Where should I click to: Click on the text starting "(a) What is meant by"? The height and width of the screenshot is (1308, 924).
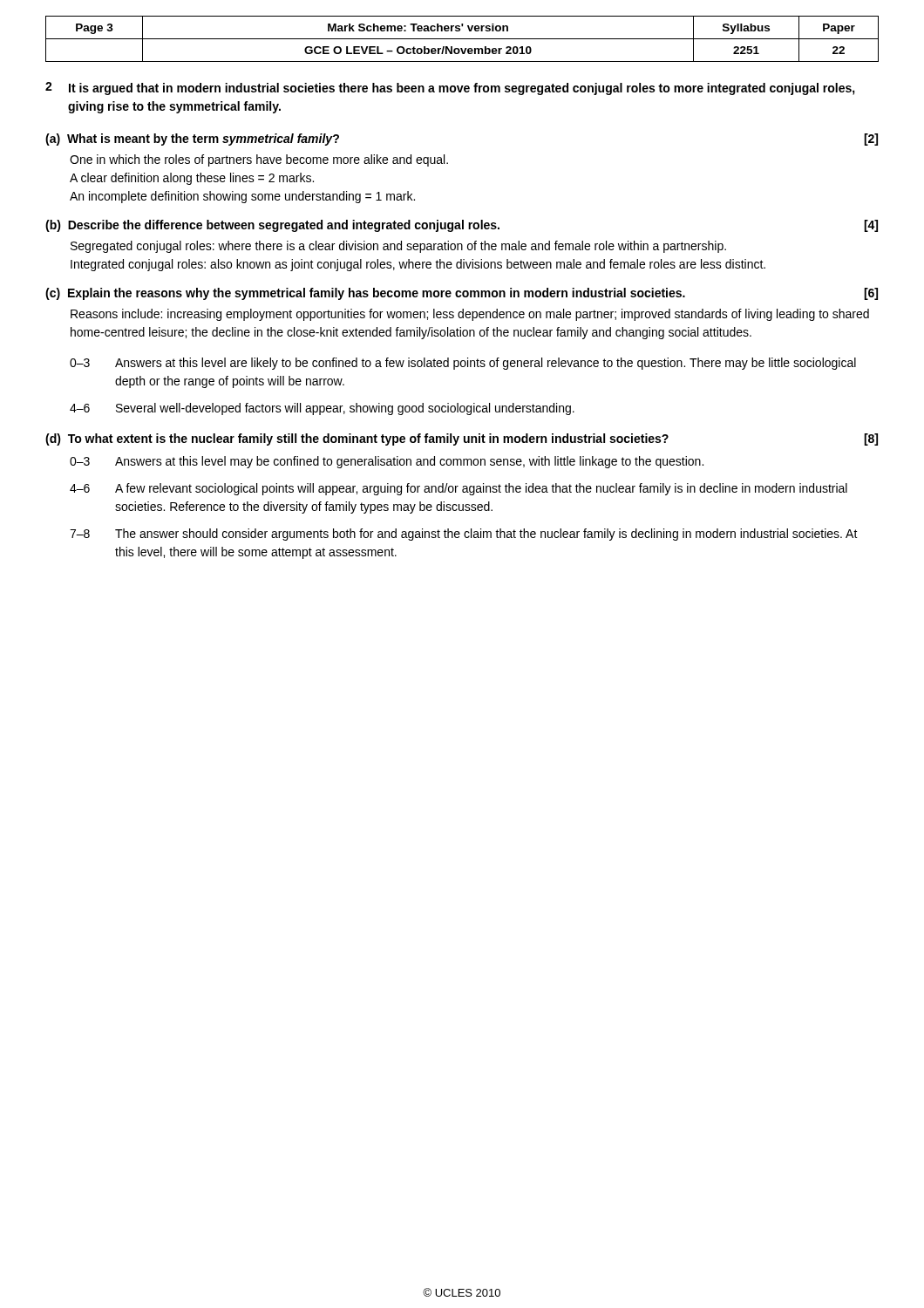(x=194, y=139)
